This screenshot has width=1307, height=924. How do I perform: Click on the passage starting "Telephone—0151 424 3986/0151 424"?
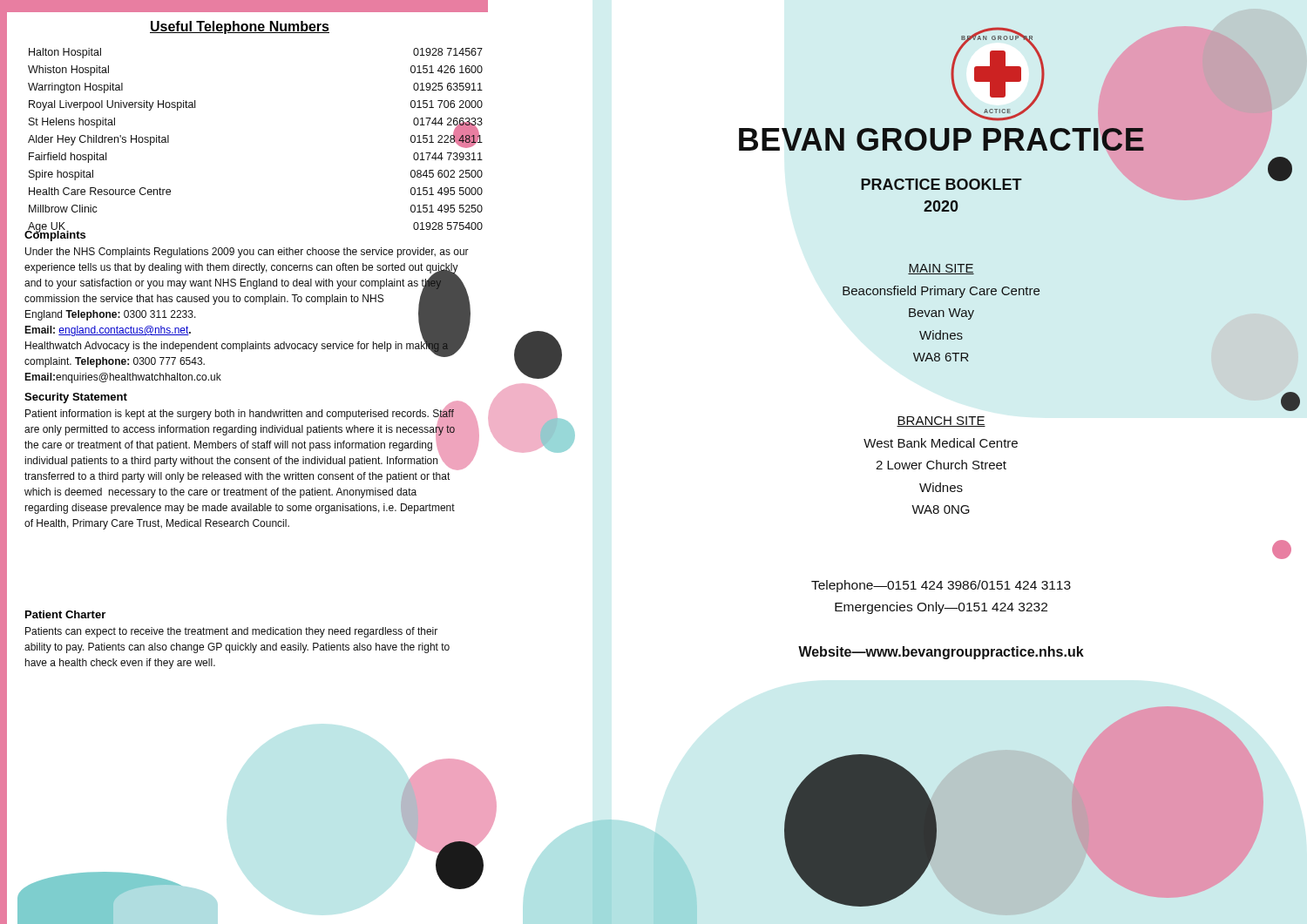click(x=941, y=596)
